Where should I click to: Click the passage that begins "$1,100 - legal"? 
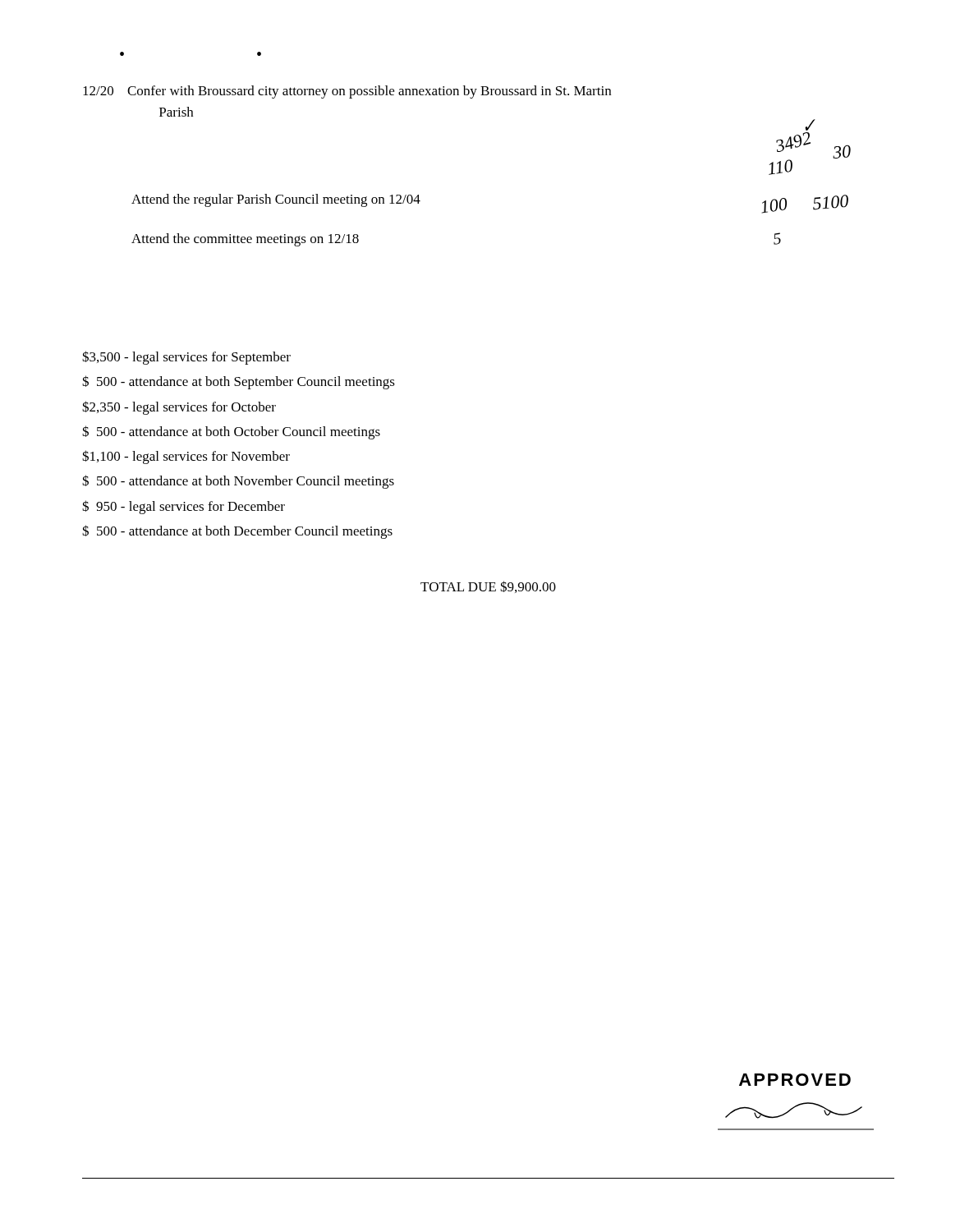[x=186, y=456]
